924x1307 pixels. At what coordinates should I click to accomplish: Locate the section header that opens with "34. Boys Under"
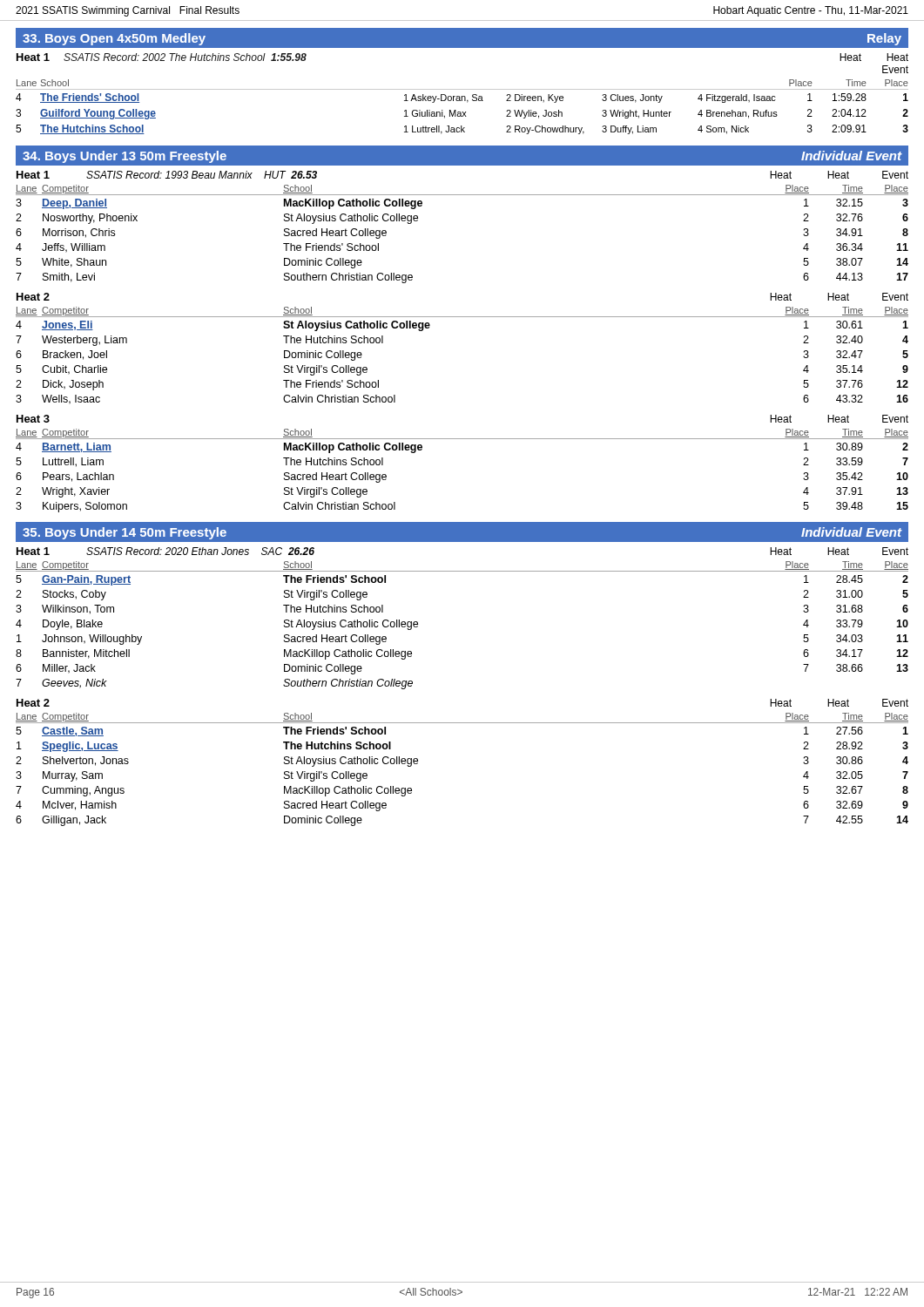tap(462, 156)
